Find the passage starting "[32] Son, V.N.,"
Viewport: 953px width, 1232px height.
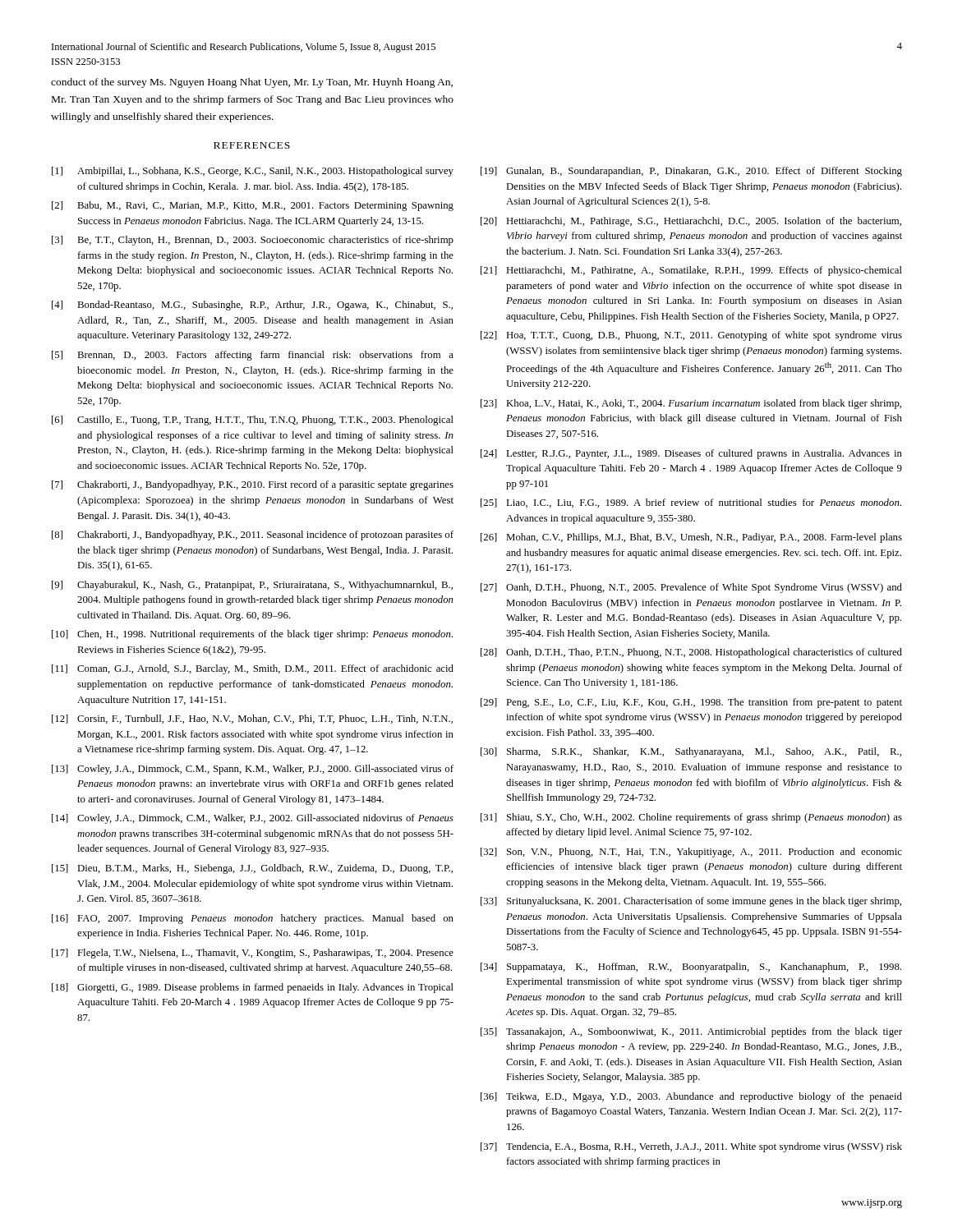coord(691,867)
